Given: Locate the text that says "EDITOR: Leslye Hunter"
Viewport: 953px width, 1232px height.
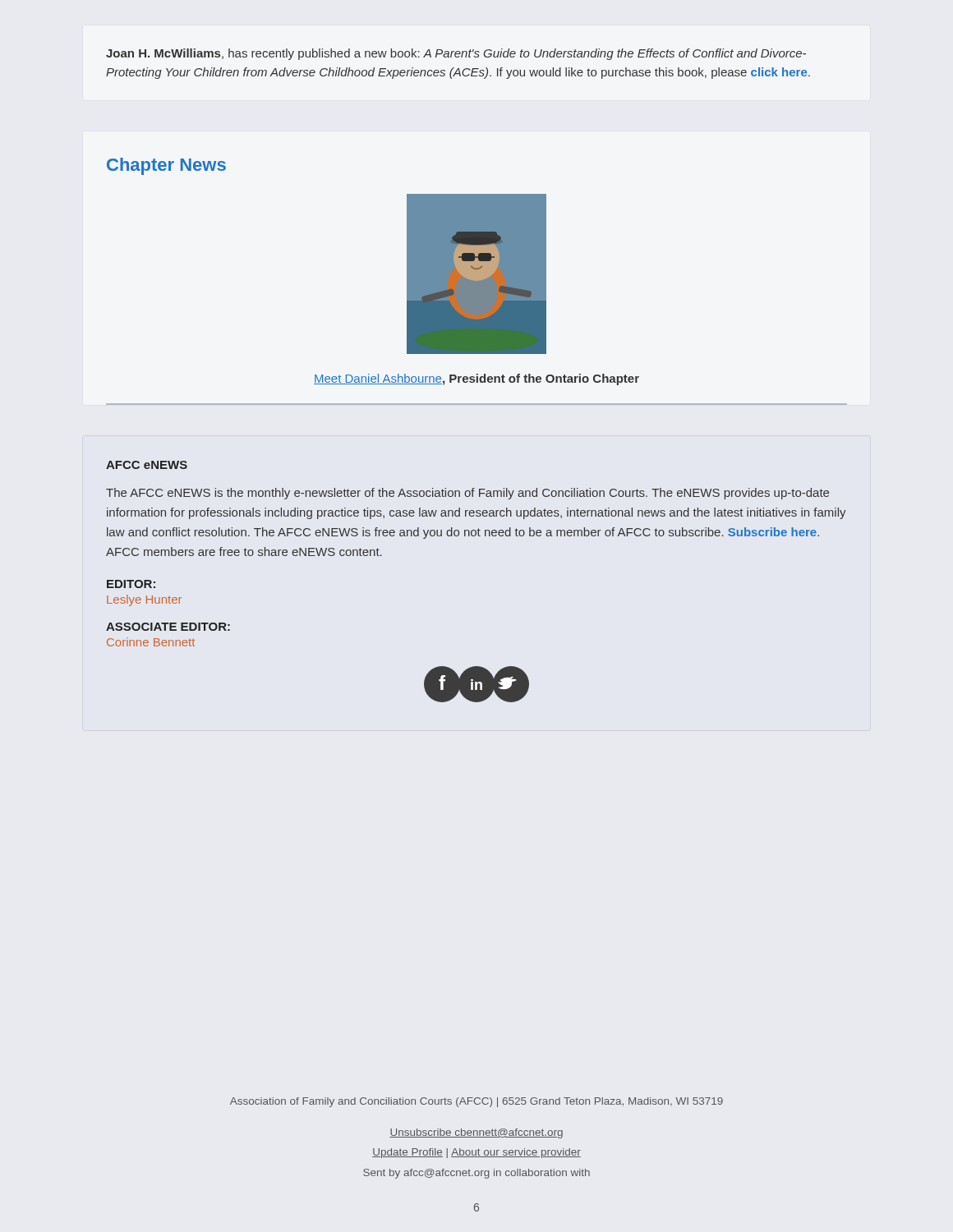Looking at the screenshot, I should click(x=131, y=584).
